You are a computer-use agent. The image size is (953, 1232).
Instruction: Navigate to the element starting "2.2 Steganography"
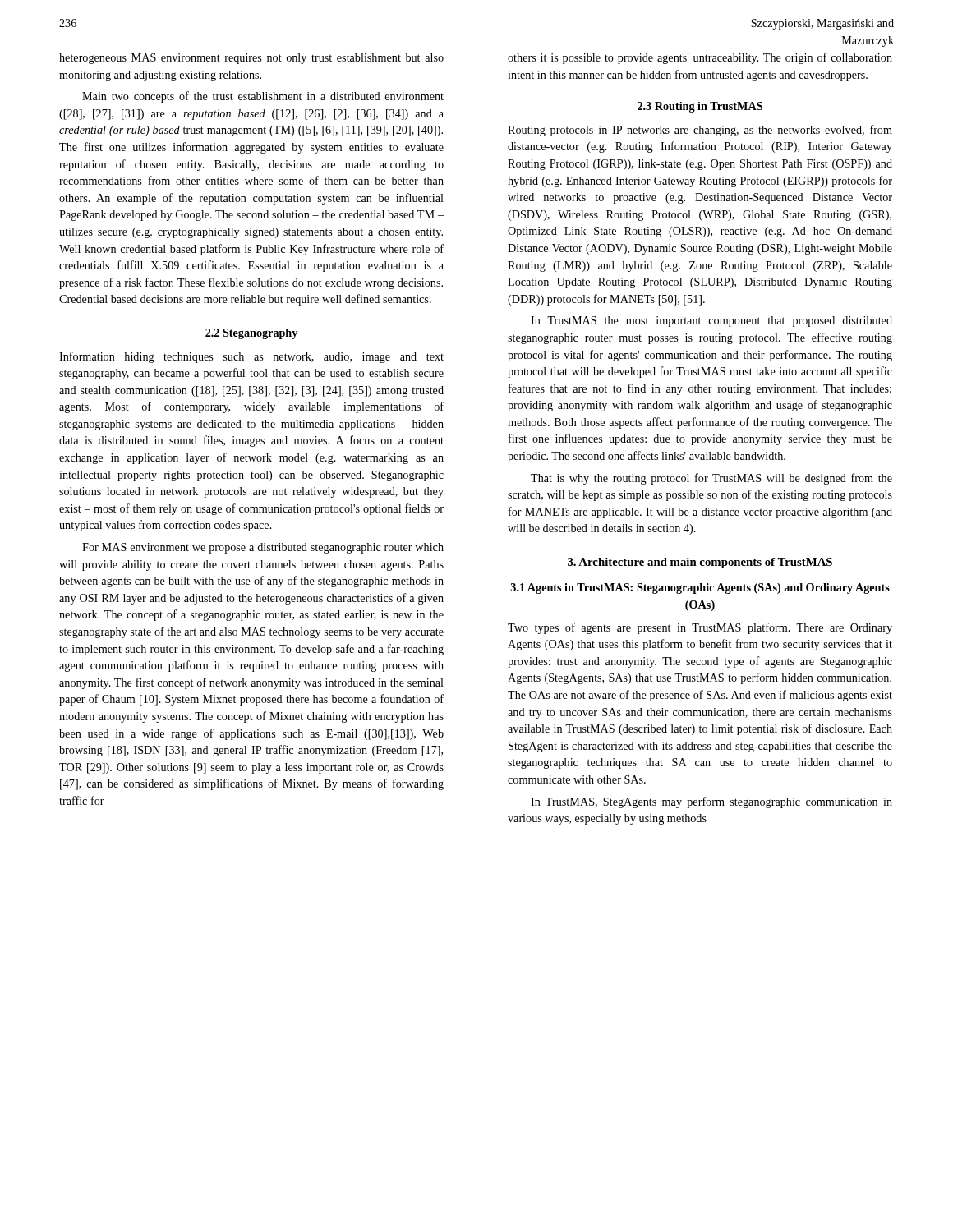coord(251,333)
